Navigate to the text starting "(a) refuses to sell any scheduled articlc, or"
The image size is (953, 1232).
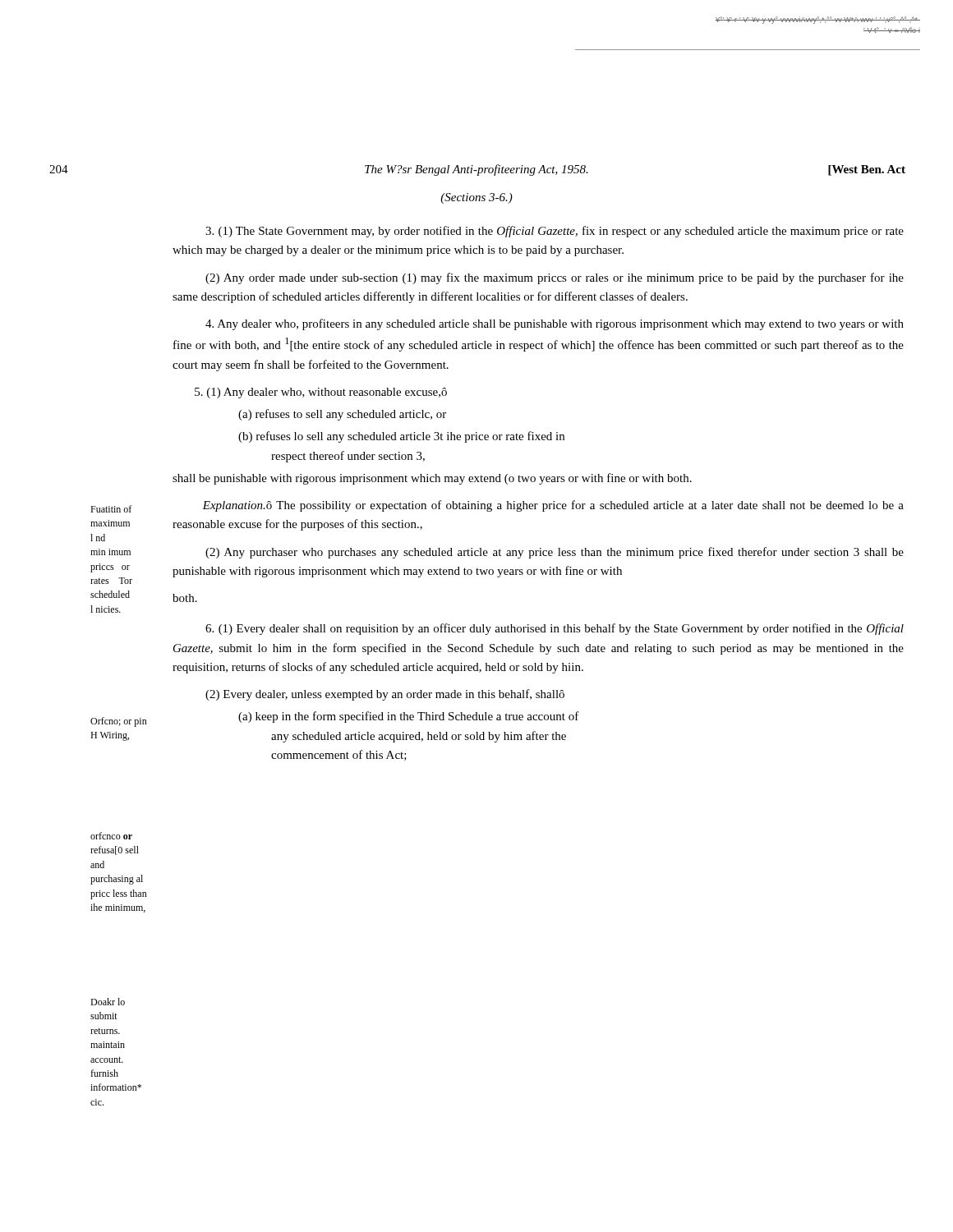click(342, 414)
